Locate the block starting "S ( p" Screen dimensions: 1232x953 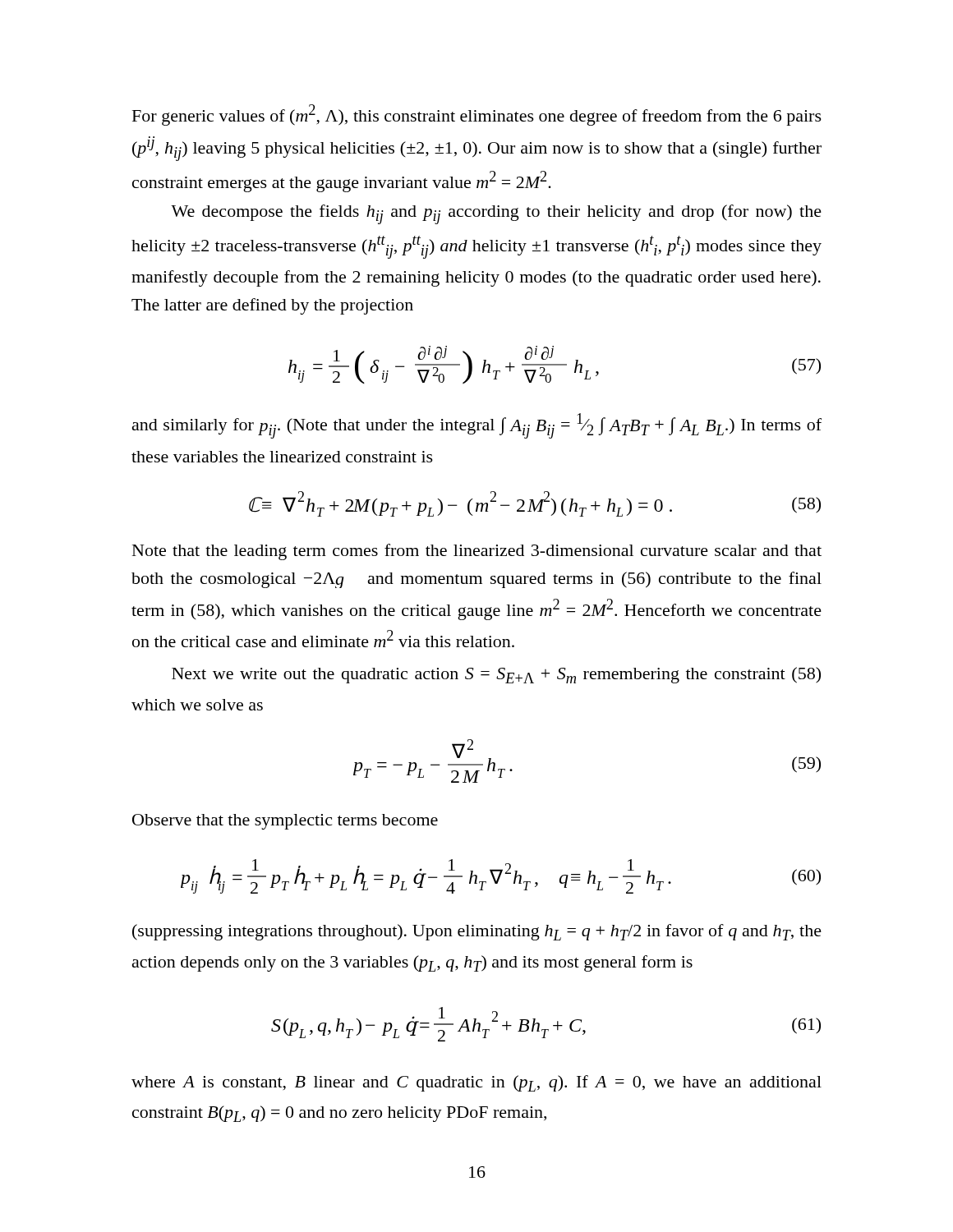point(546,1024)
